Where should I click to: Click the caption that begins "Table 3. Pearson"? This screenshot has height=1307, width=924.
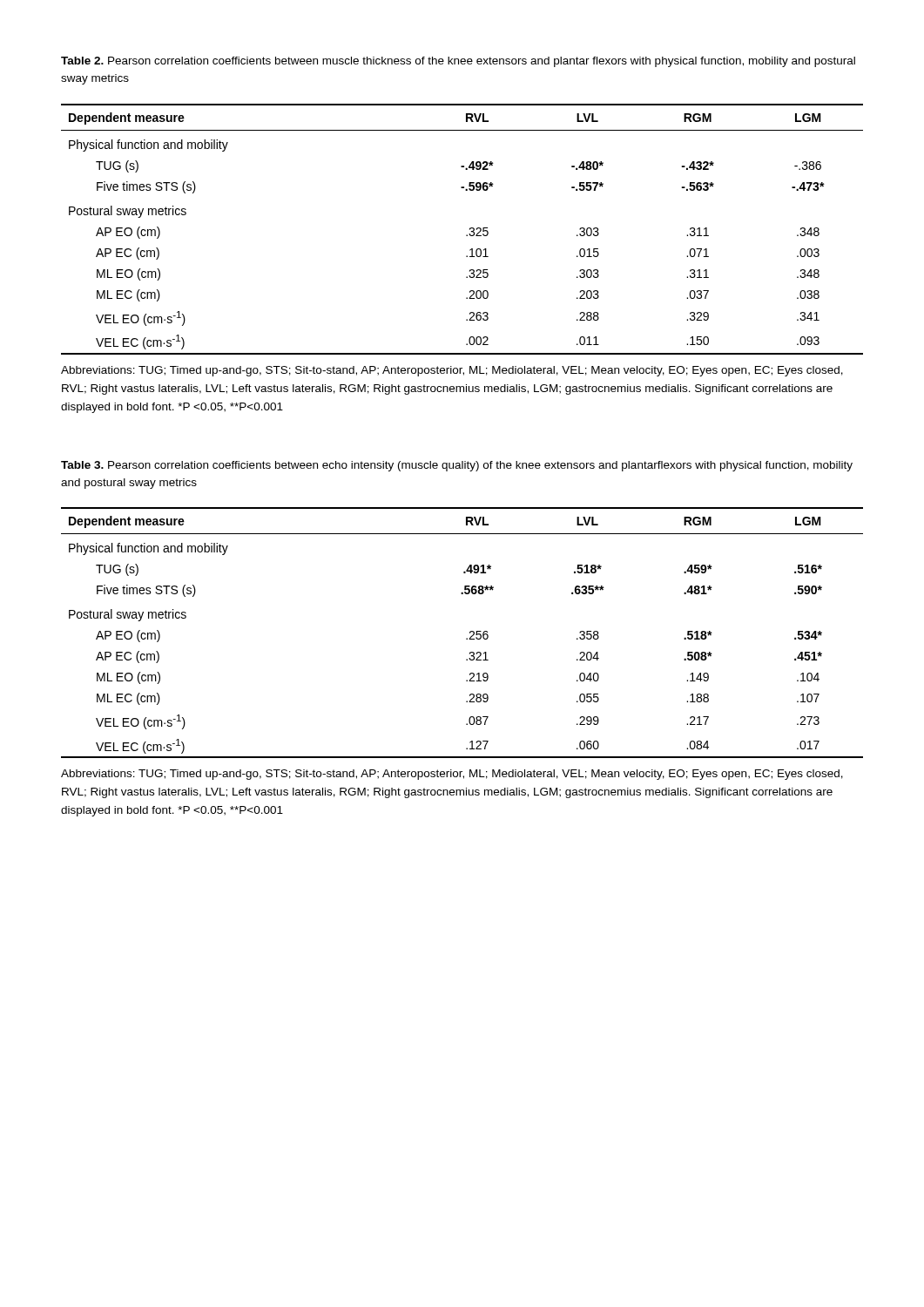[x=457, y=473]
